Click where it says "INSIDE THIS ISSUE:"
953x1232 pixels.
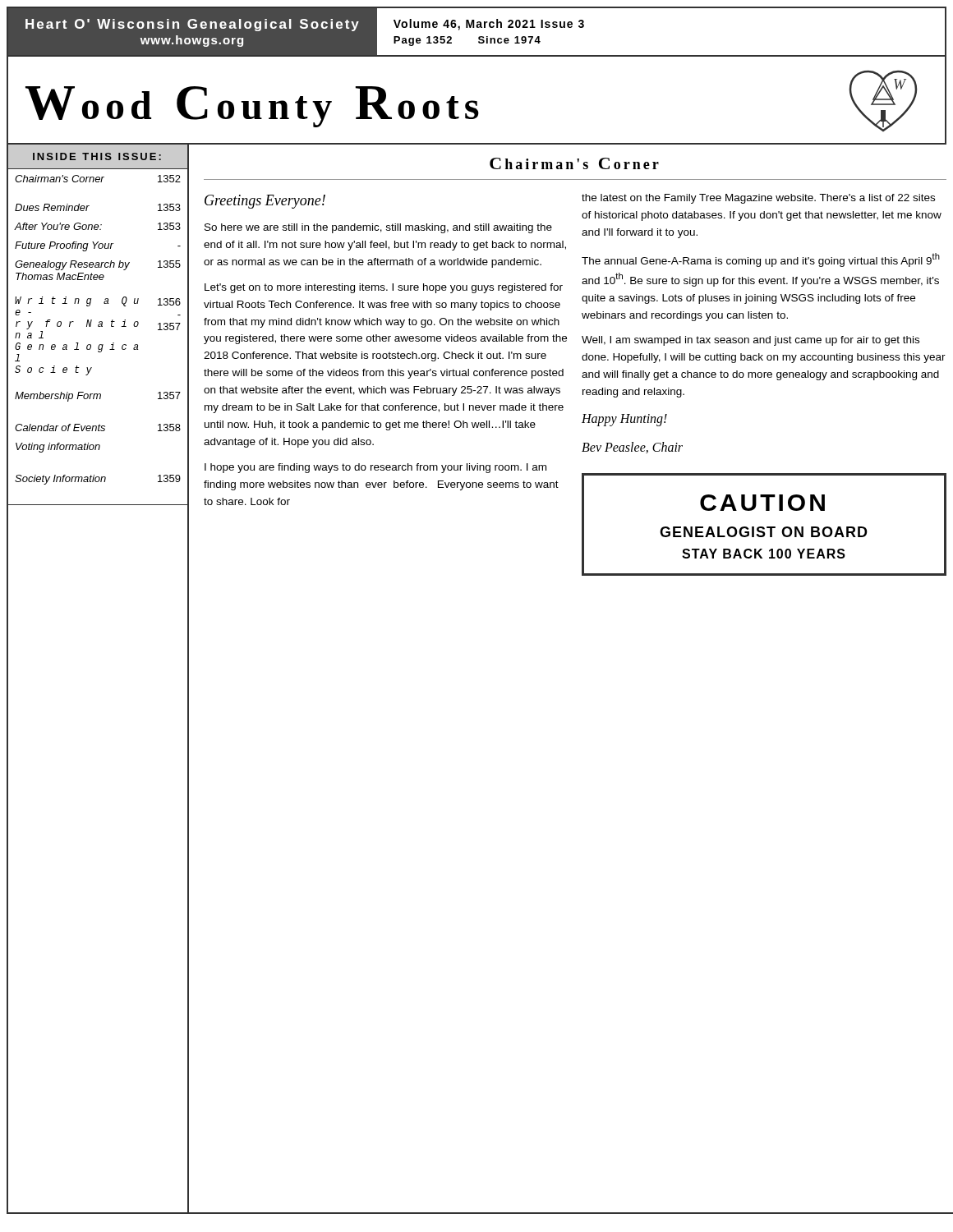click(98, 156)
